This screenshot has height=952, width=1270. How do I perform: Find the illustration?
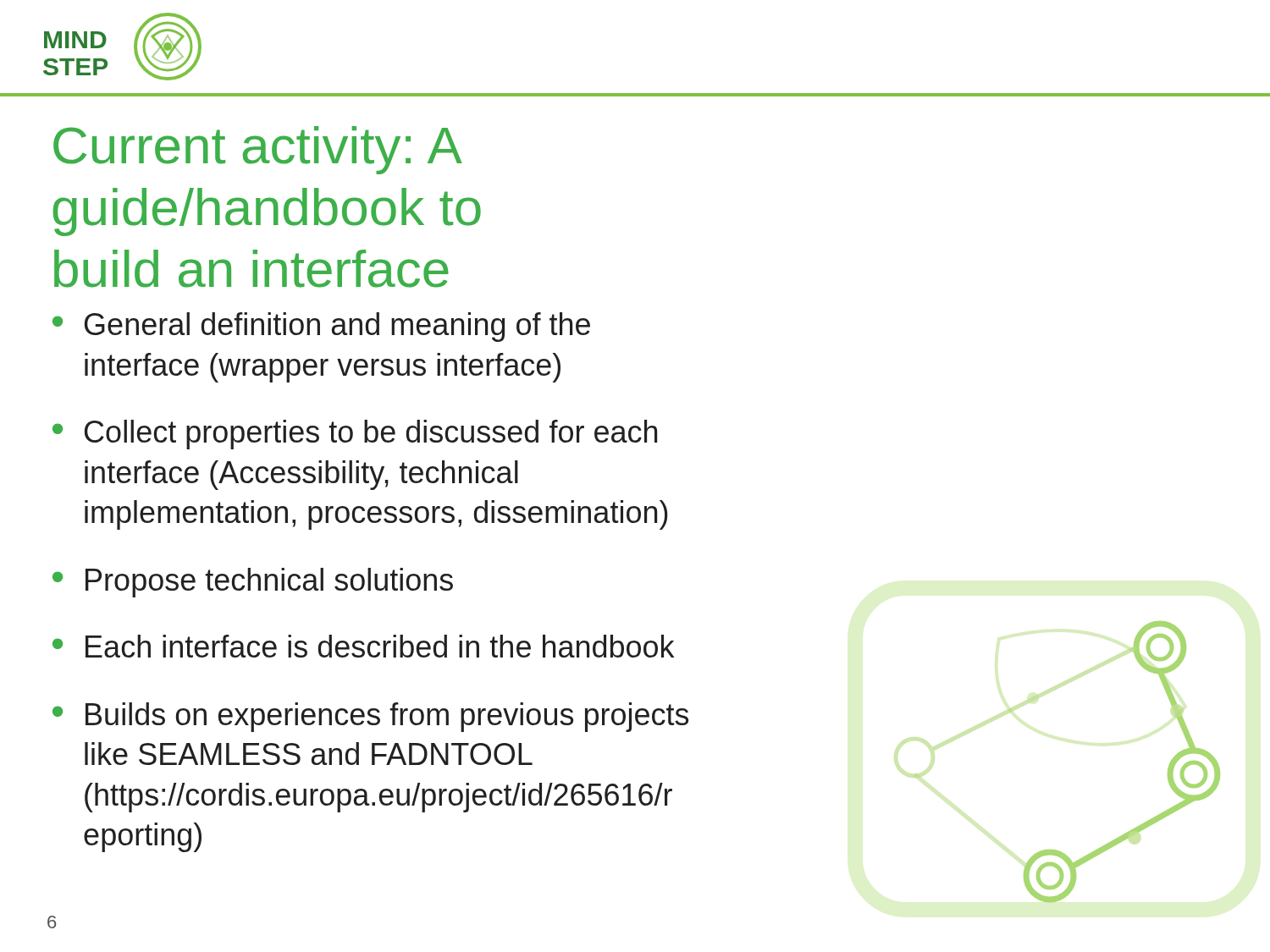coord(1050,749)
